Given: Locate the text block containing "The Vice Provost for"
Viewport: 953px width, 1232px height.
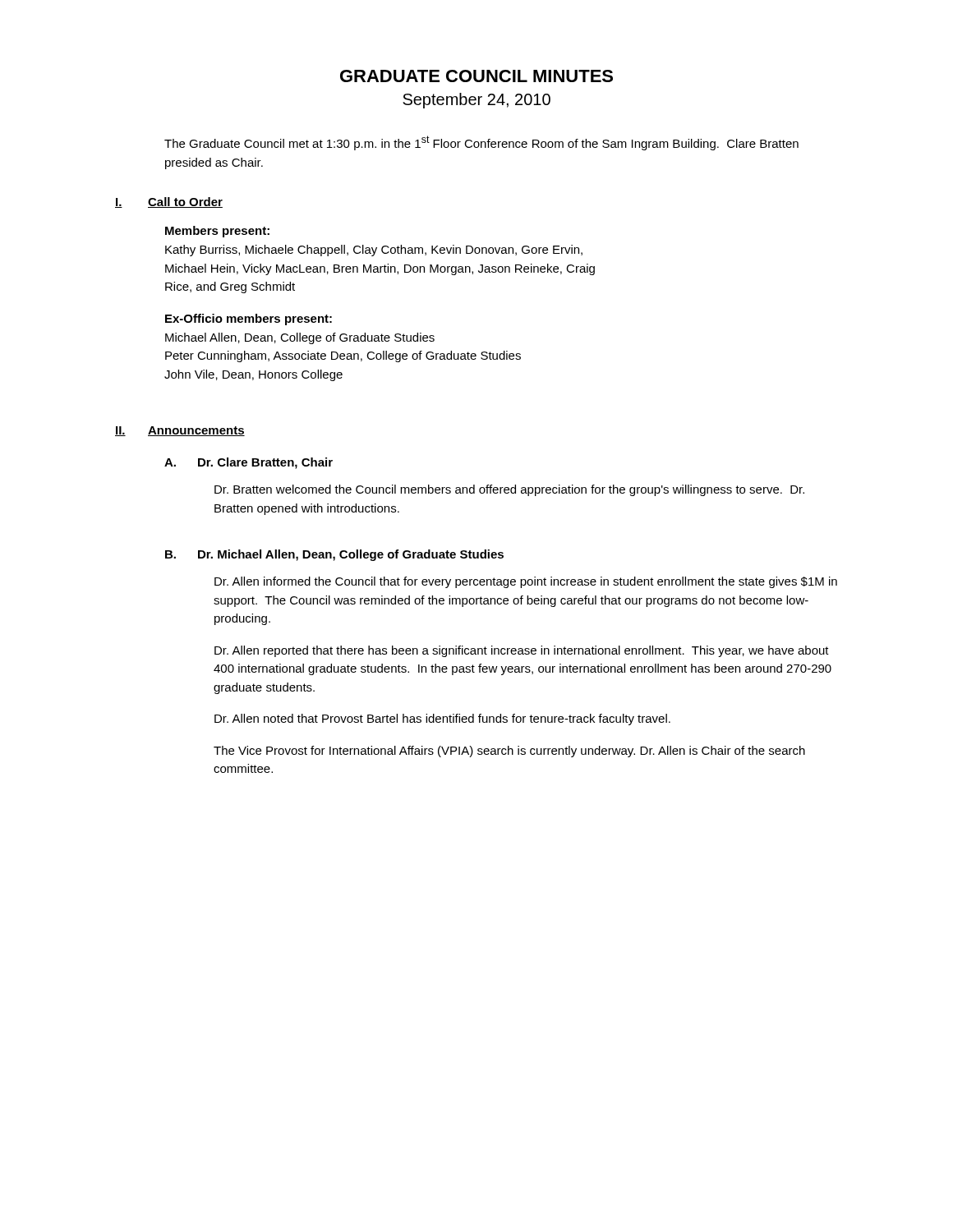Looking at the screenshot, I should 509,759.
